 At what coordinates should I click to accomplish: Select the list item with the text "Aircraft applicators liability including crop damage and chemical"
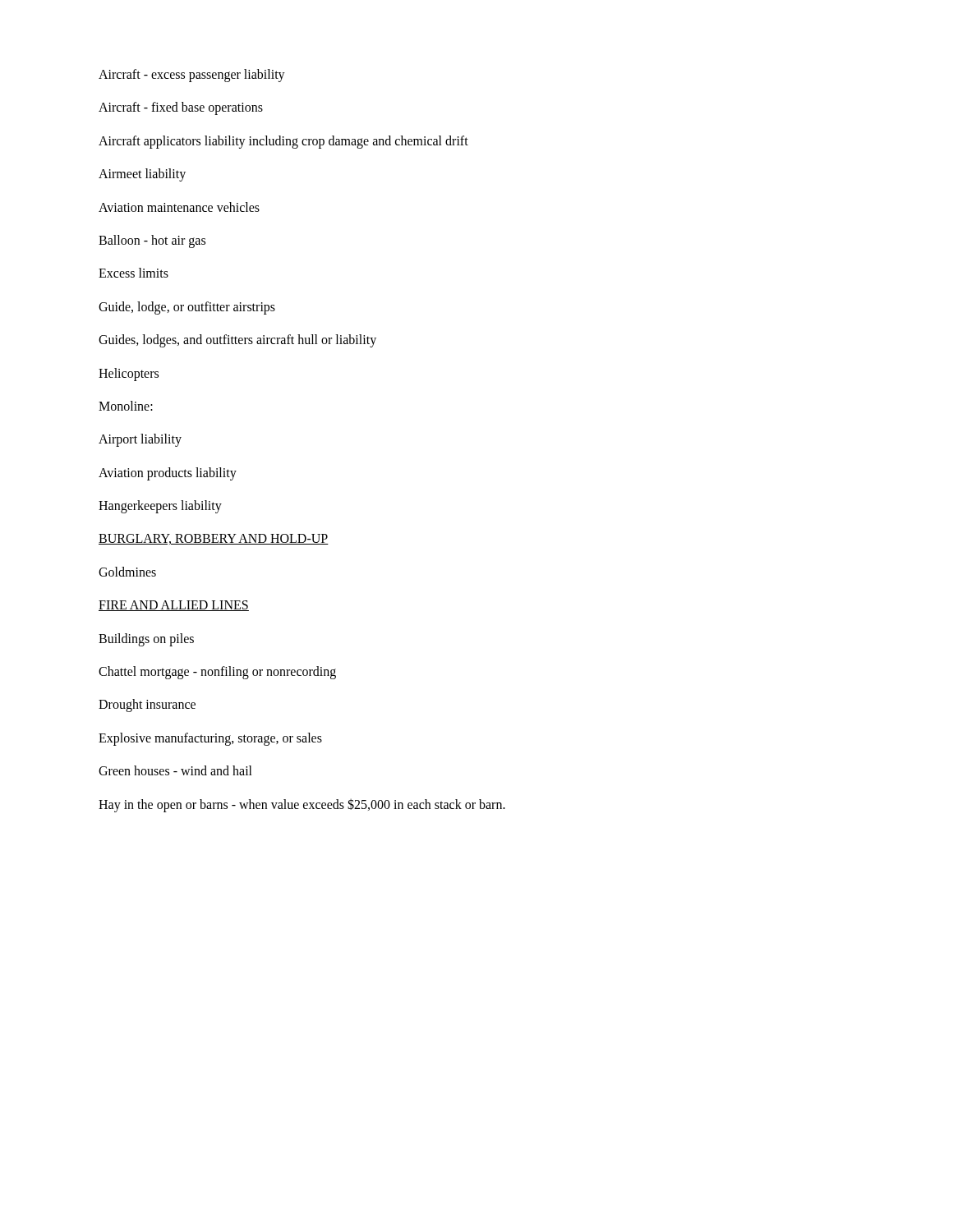(283, 141)
